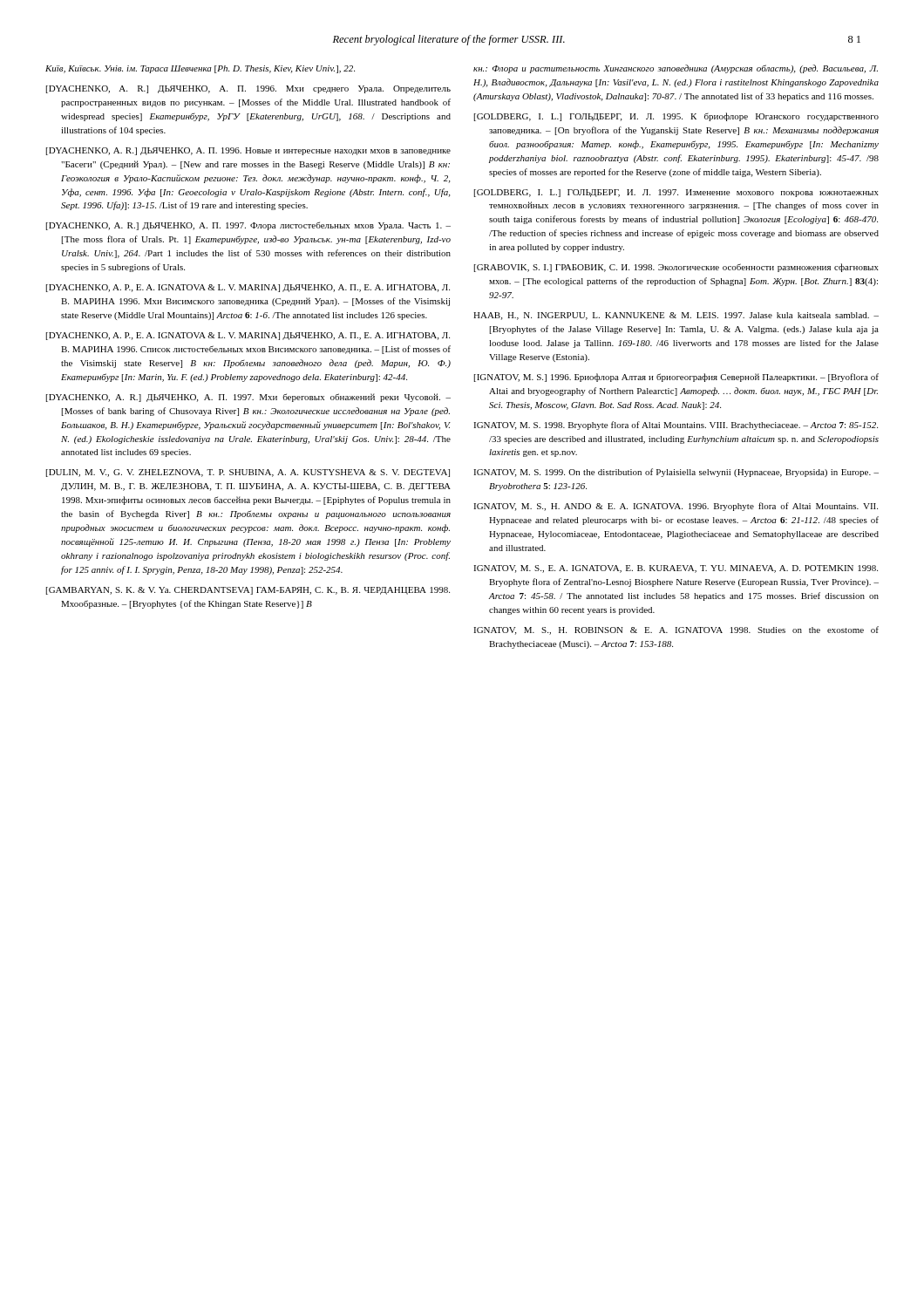Navigate to the text starting "IGNATOV, M. S. 1998. Bryophyte flora of"
The image size is (924, 1308).
[676, 438]
